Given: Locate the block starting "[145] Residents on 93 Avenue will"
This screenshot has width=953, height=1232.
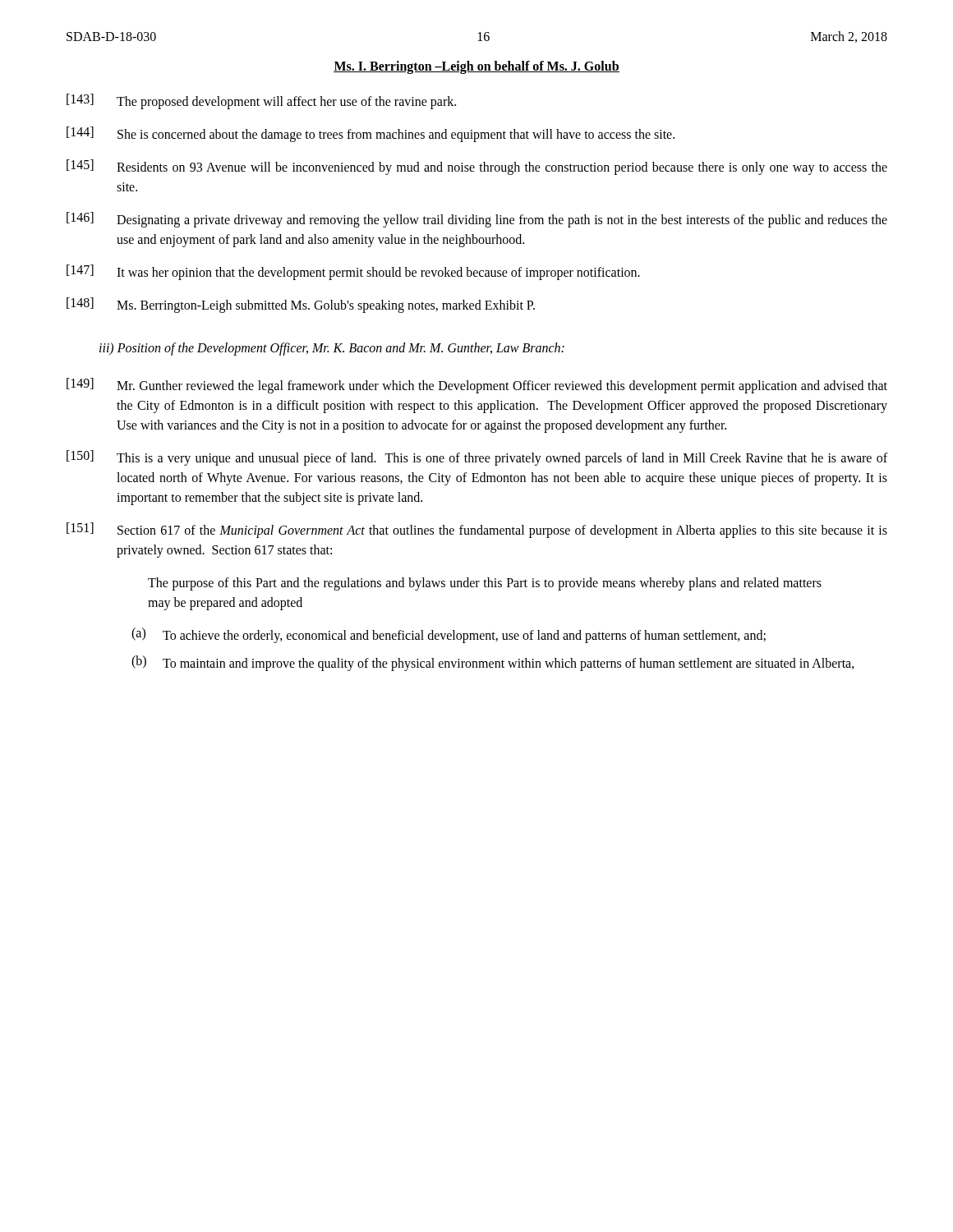Looking at the screenshot, I should (476, 177).
